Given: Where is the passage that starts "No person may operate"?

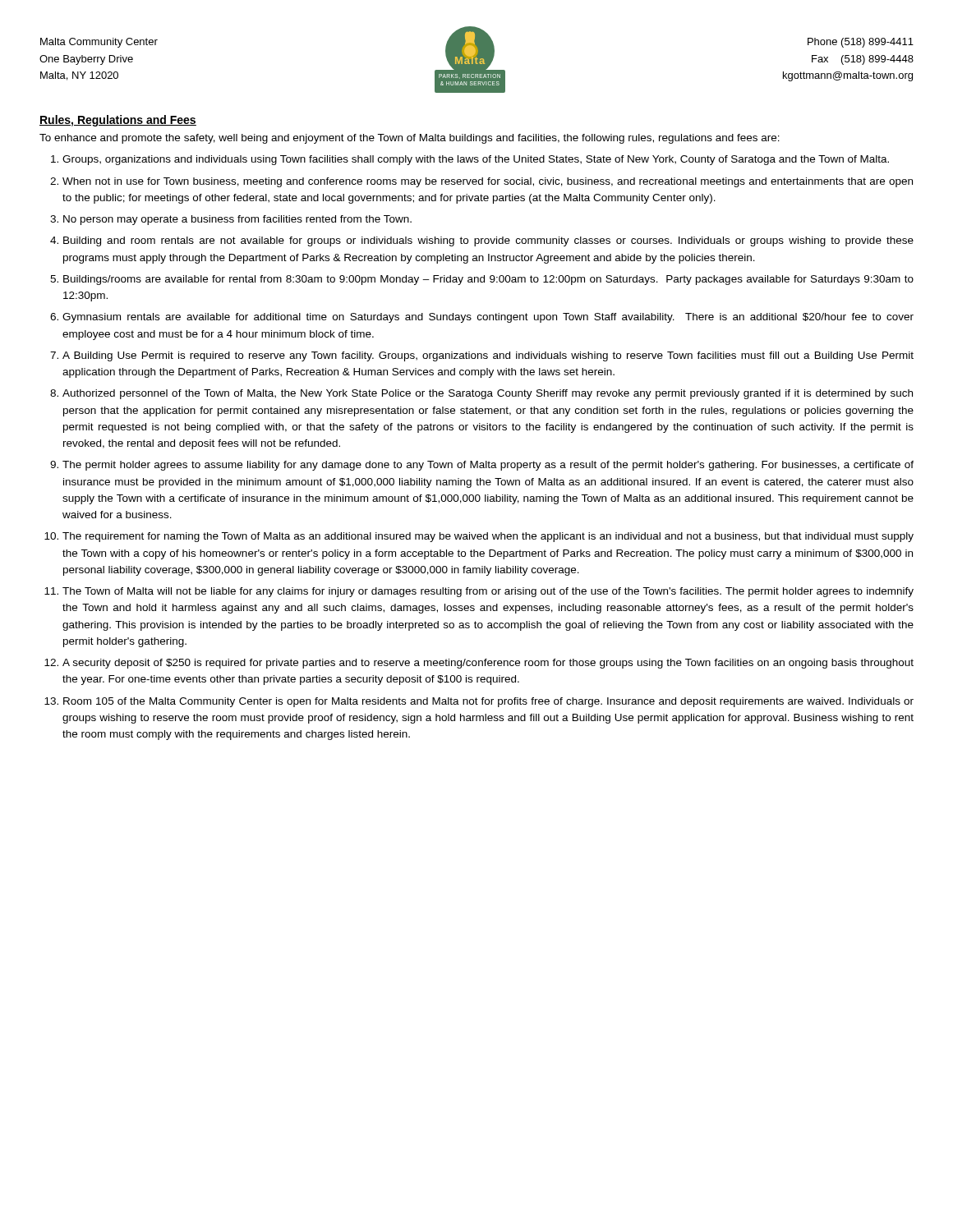Looking at the screenshot, I should coord(237,219).
